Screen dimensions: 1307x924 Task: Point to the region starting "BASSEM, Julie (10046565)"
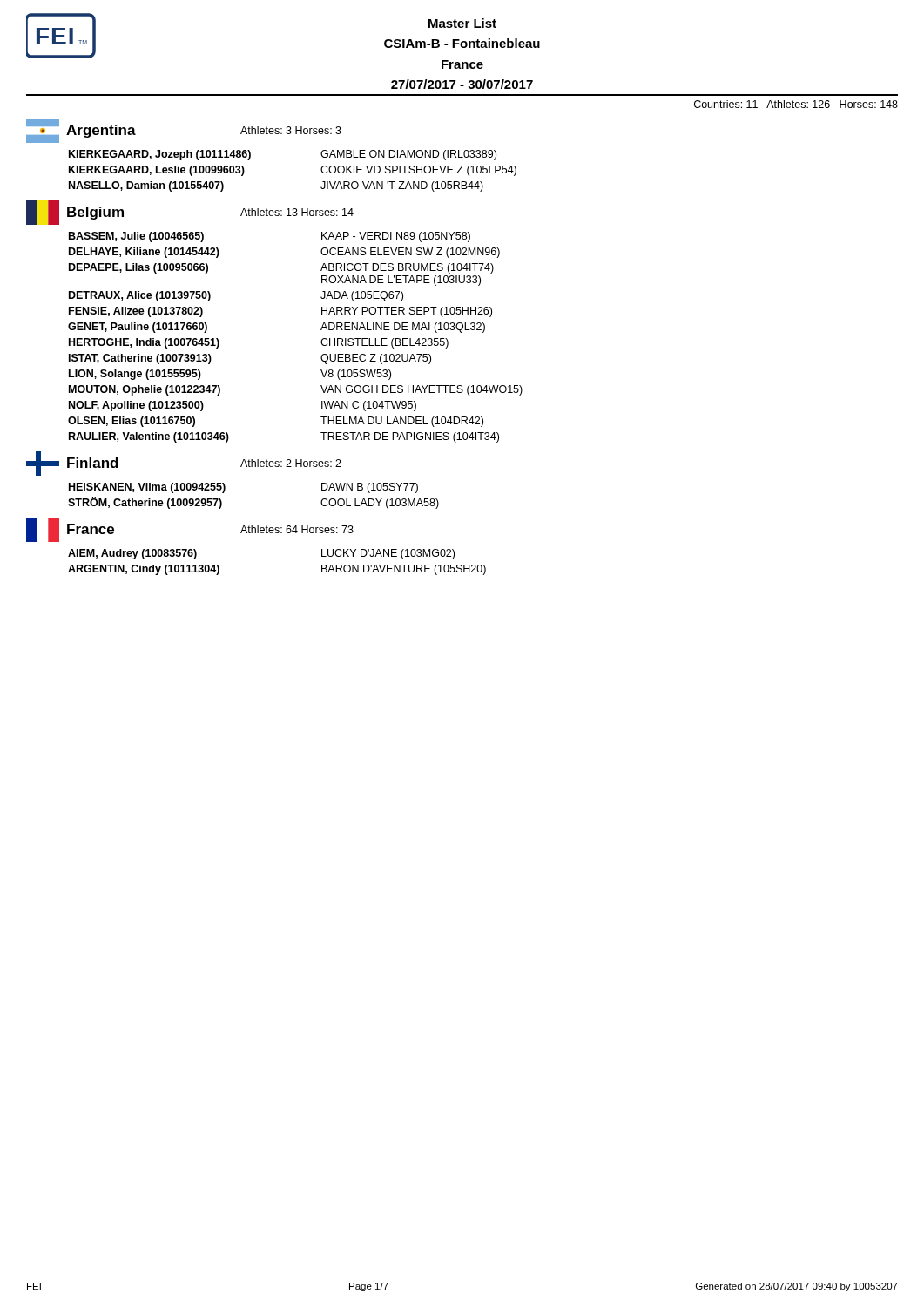click(x=135, y=237)
